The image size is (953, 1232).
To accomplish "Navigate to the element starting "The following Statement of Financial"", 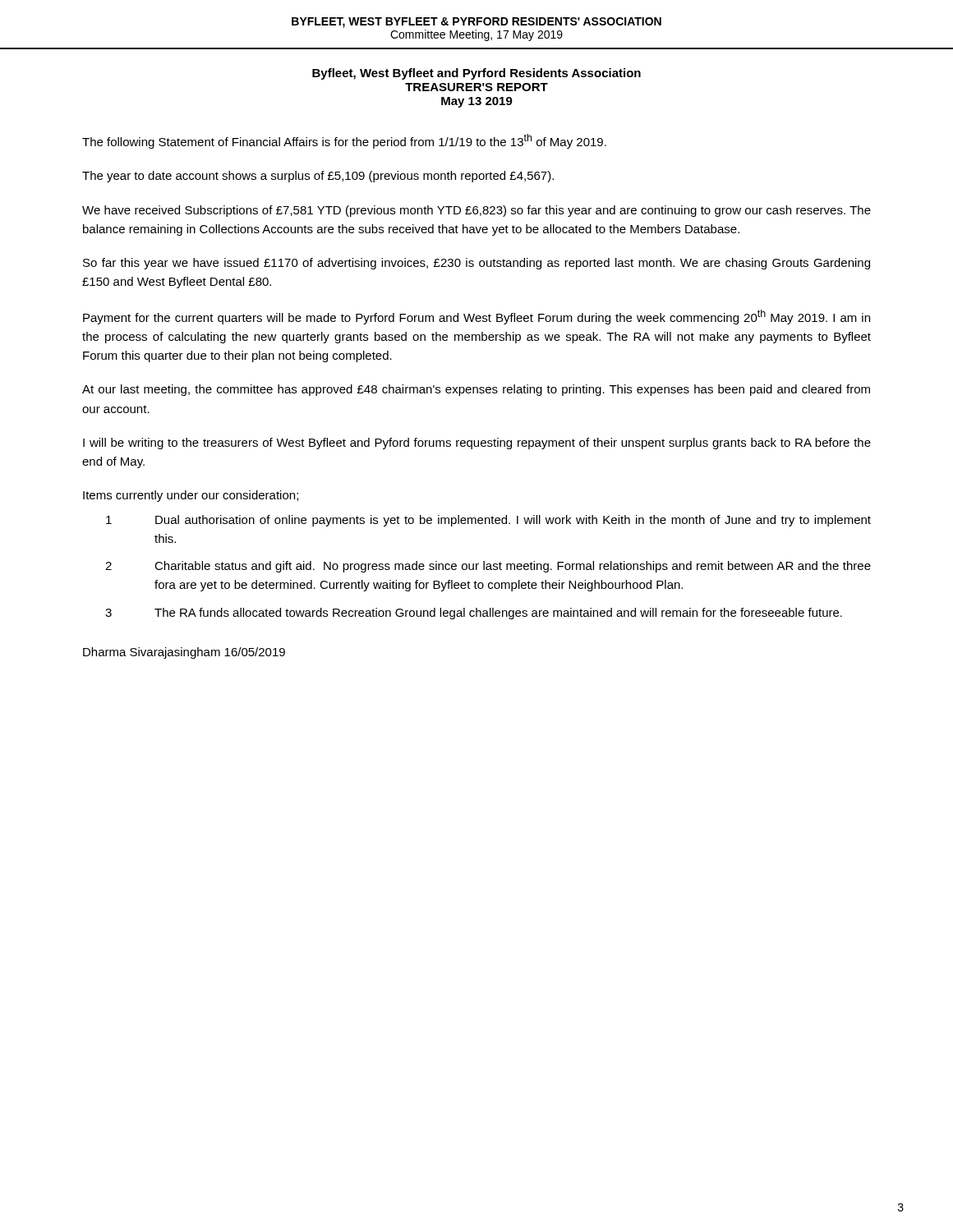I will click(345, 140).
